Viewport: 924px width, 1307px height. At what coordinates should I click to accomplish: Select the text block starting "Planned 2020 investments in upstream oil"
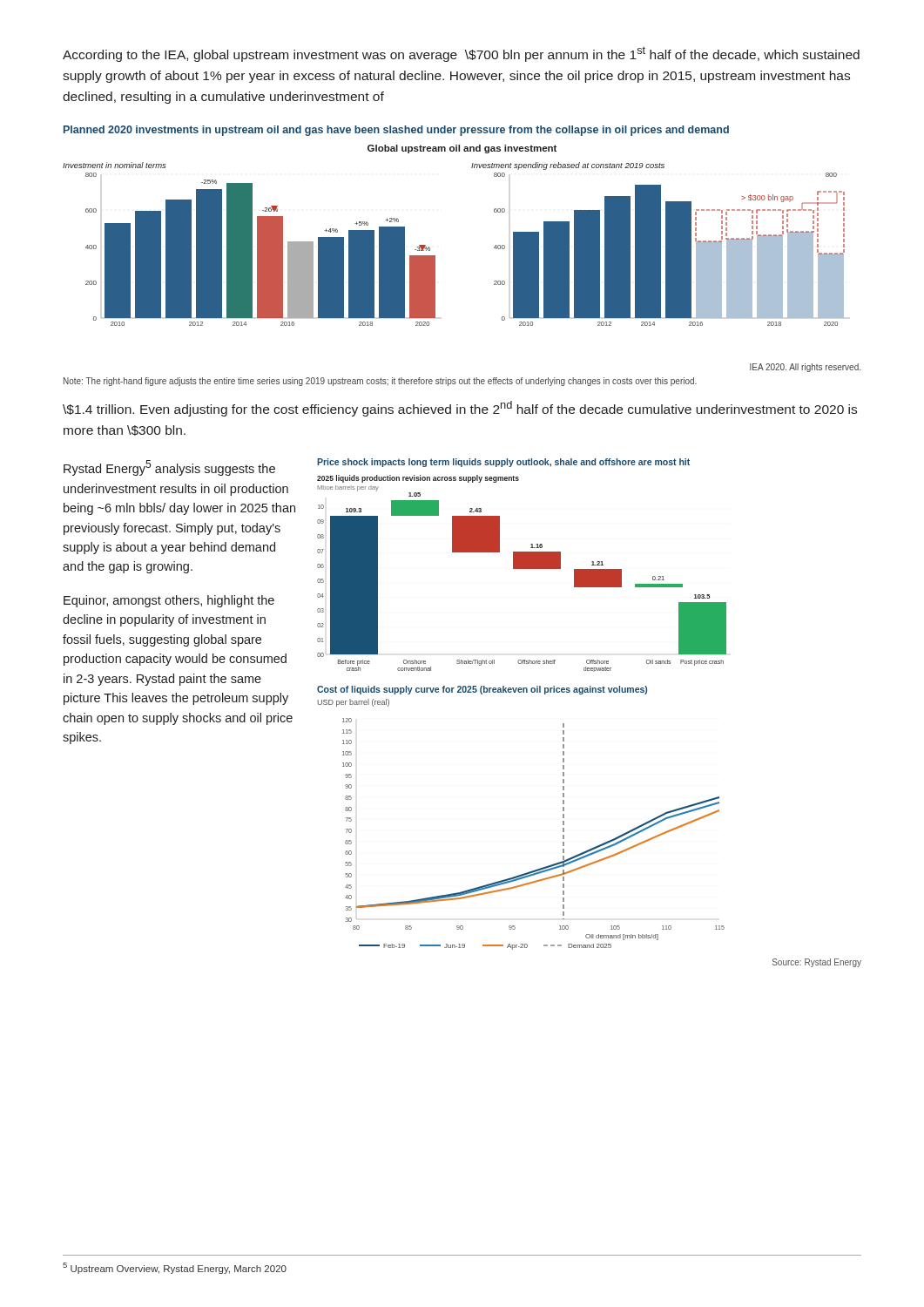[462, 130]
